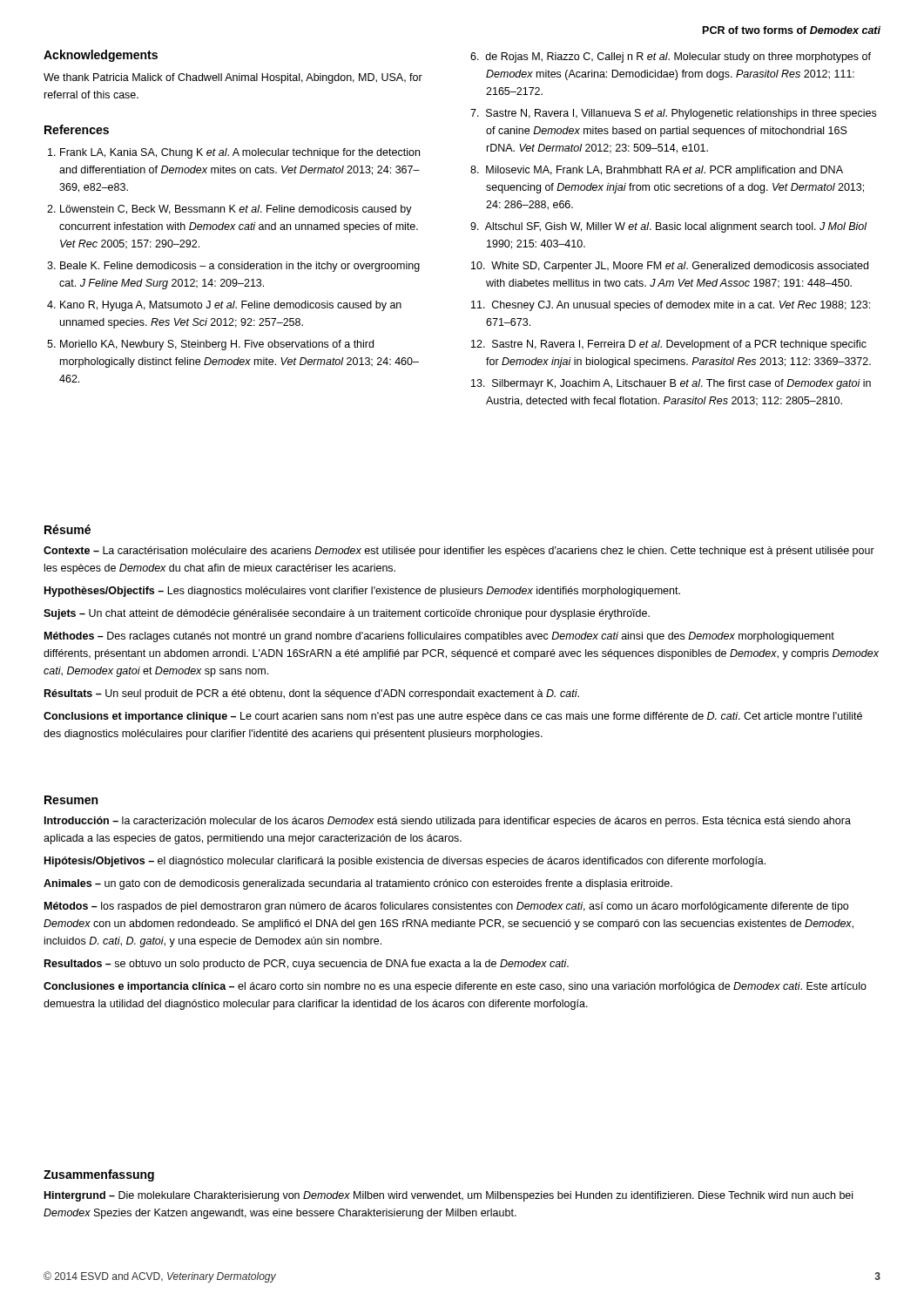The image size is (924, 1307).
Task: Locate the block of text that opens with "Métodos – los raspados de piel demostraron"
Action: 449,924
